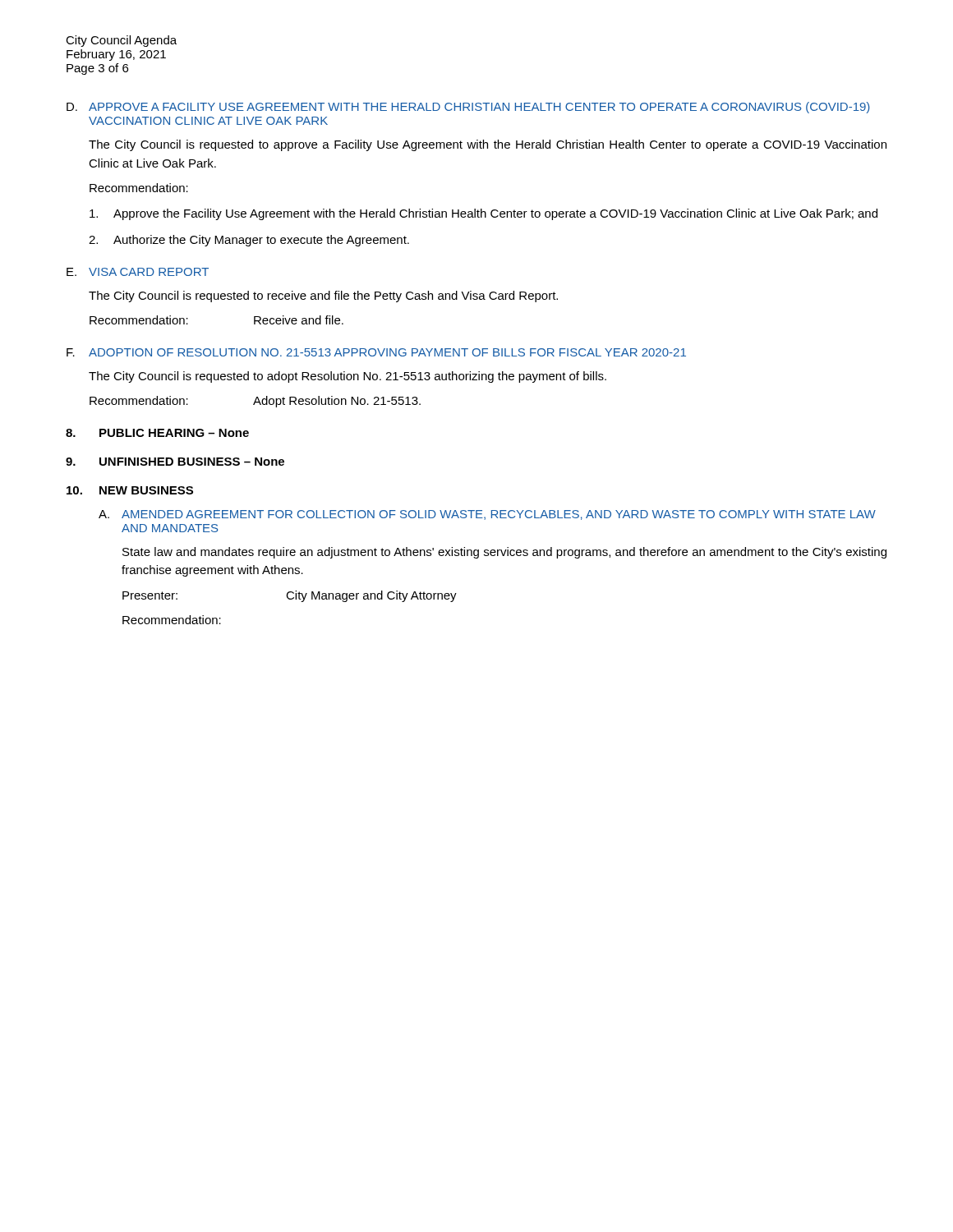The height and width of the screenshot is (1232, 953).
Task: Click on the section header that reads "8. PUBLIC HEARING"
Action: (x=157, y=432)
